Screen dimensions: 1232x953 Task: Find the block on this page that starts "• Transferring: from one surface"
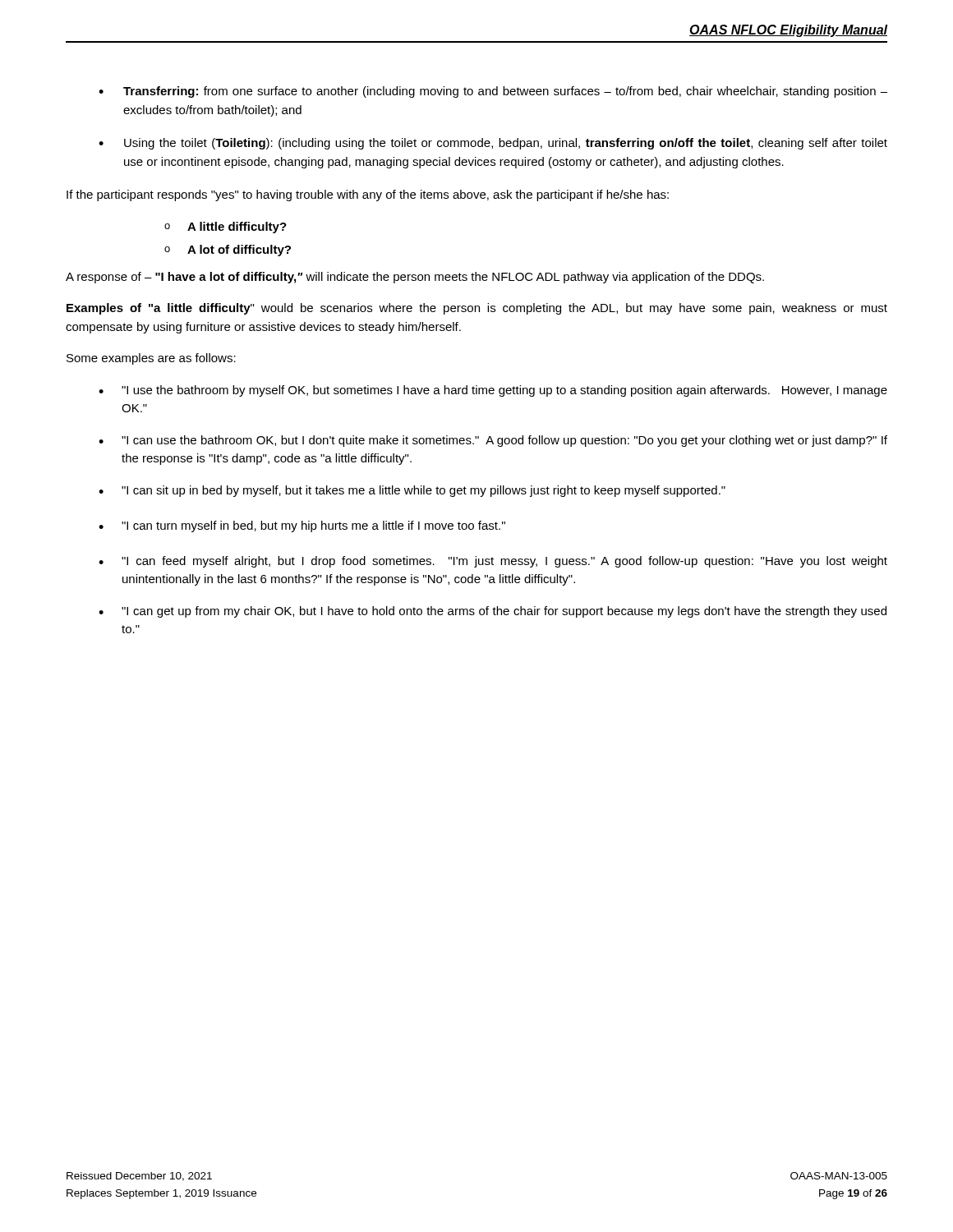point(493,101)
